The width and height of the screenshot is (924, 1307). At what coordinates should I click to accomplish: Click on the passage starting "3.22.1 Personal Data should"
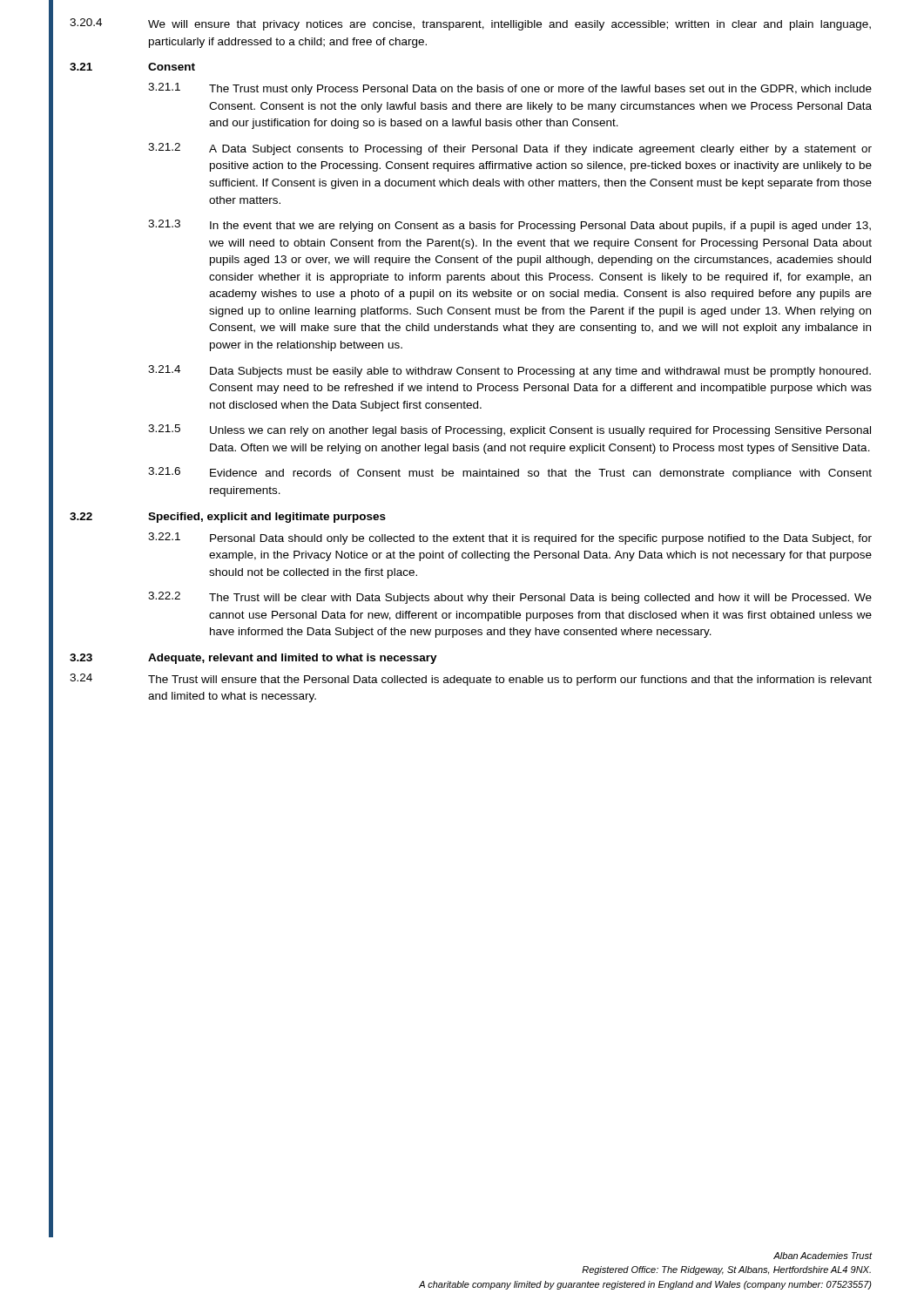[x=510, y=555]
